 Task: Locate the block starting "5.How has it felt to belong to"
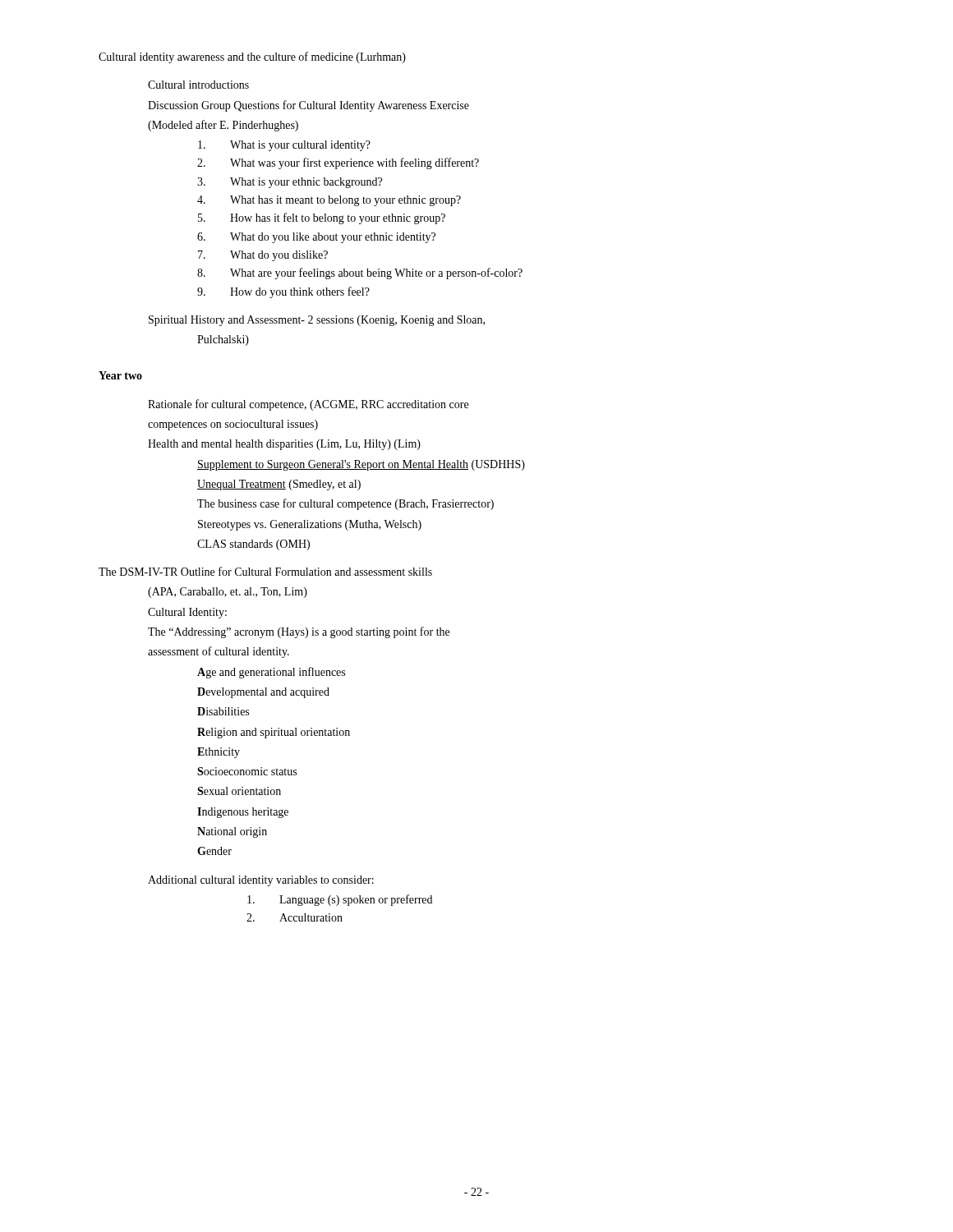[x=321, y=219]
